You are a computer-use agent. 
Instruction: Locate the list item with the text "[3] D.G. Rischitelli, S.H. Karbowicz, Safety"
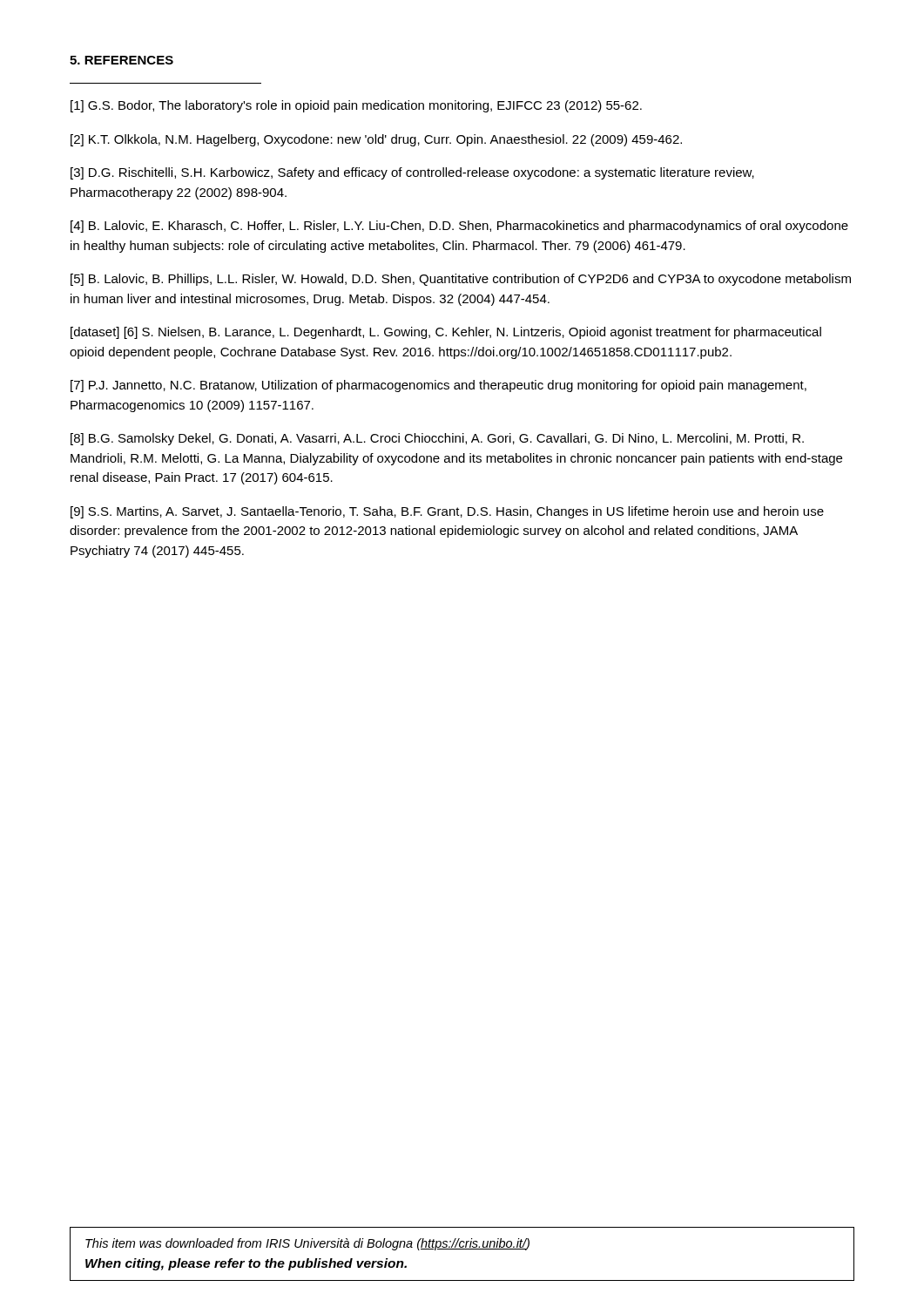[x=412, y=182]
